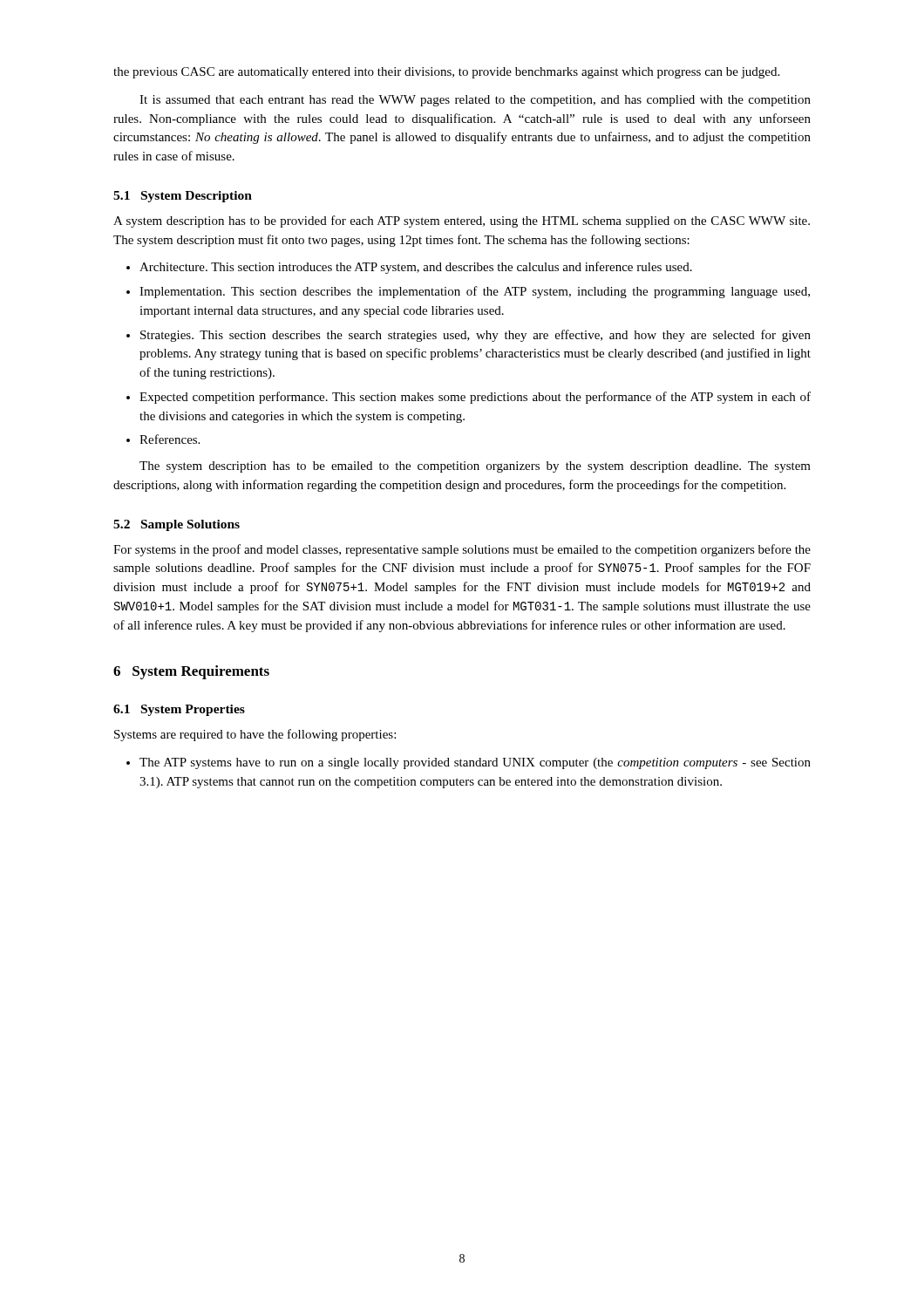Viewport: 924px width, 1308px height.
Task: Locate the block of text that opens with "The system description has to be emailed to"
Action: [x=462, y=476]
